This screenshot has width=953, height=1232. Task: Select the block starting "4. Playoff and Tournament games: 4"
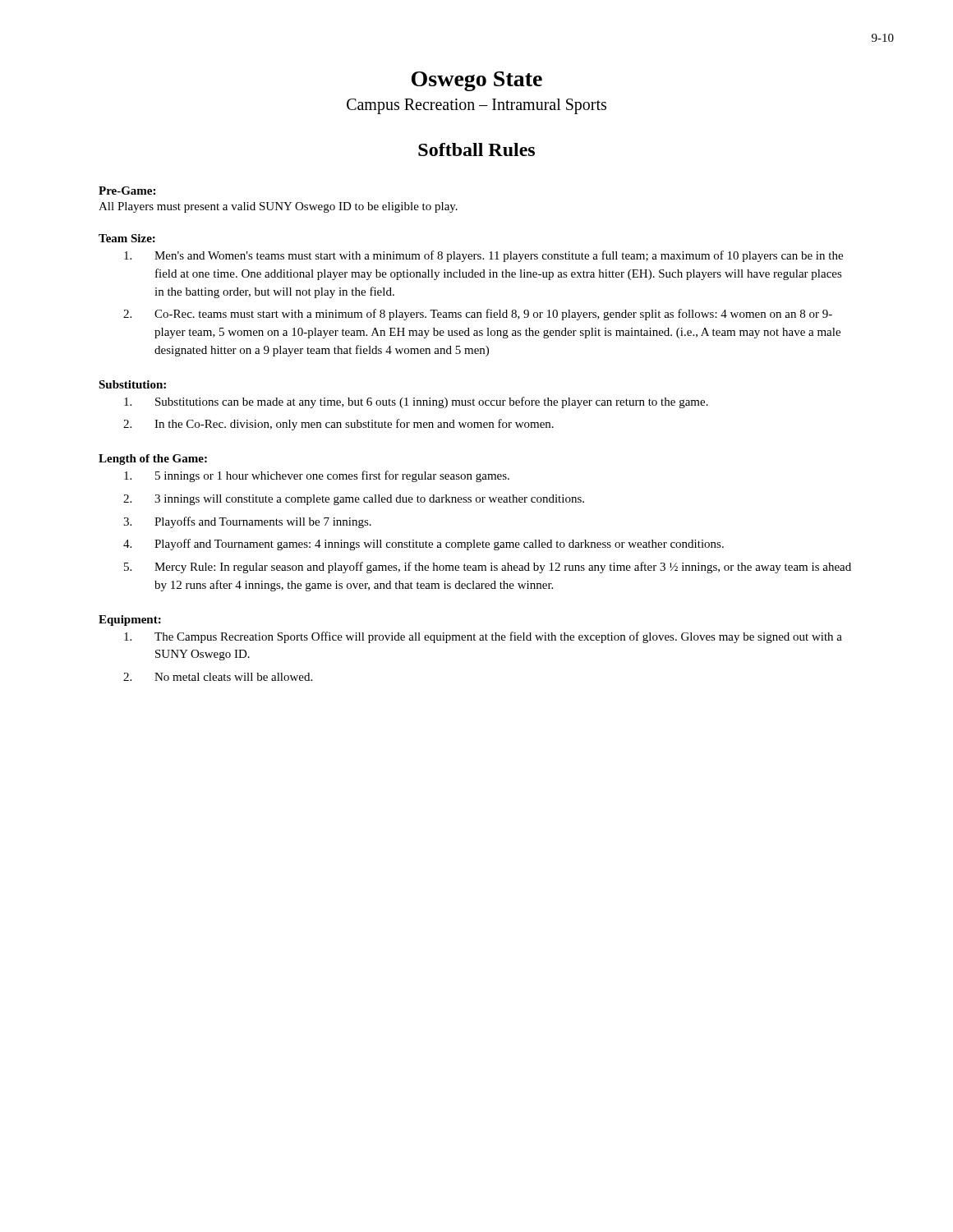click(476, 545)
